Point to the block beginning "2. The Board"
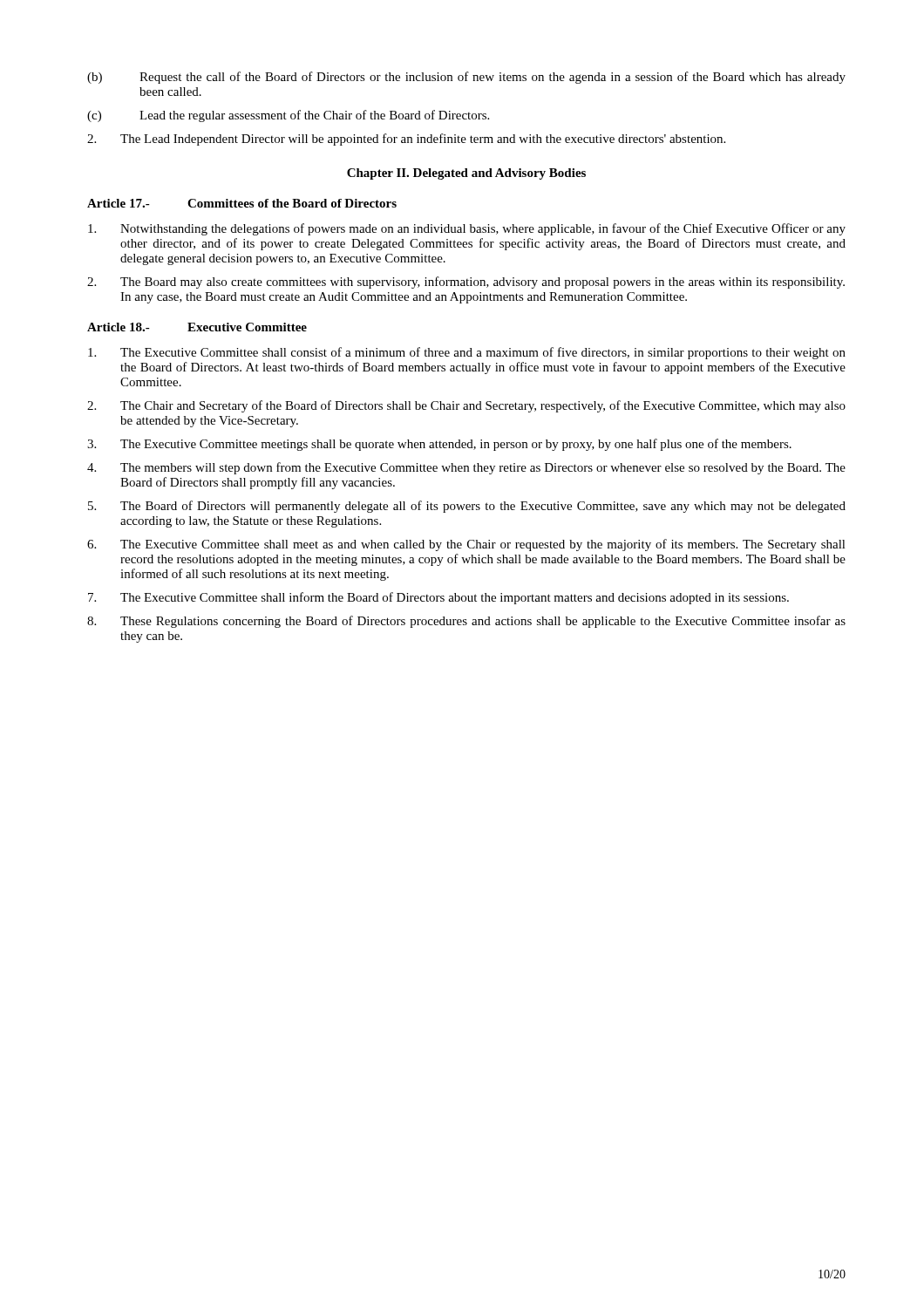Viewport: 924px width, 1308px height. tap(466, 290)
